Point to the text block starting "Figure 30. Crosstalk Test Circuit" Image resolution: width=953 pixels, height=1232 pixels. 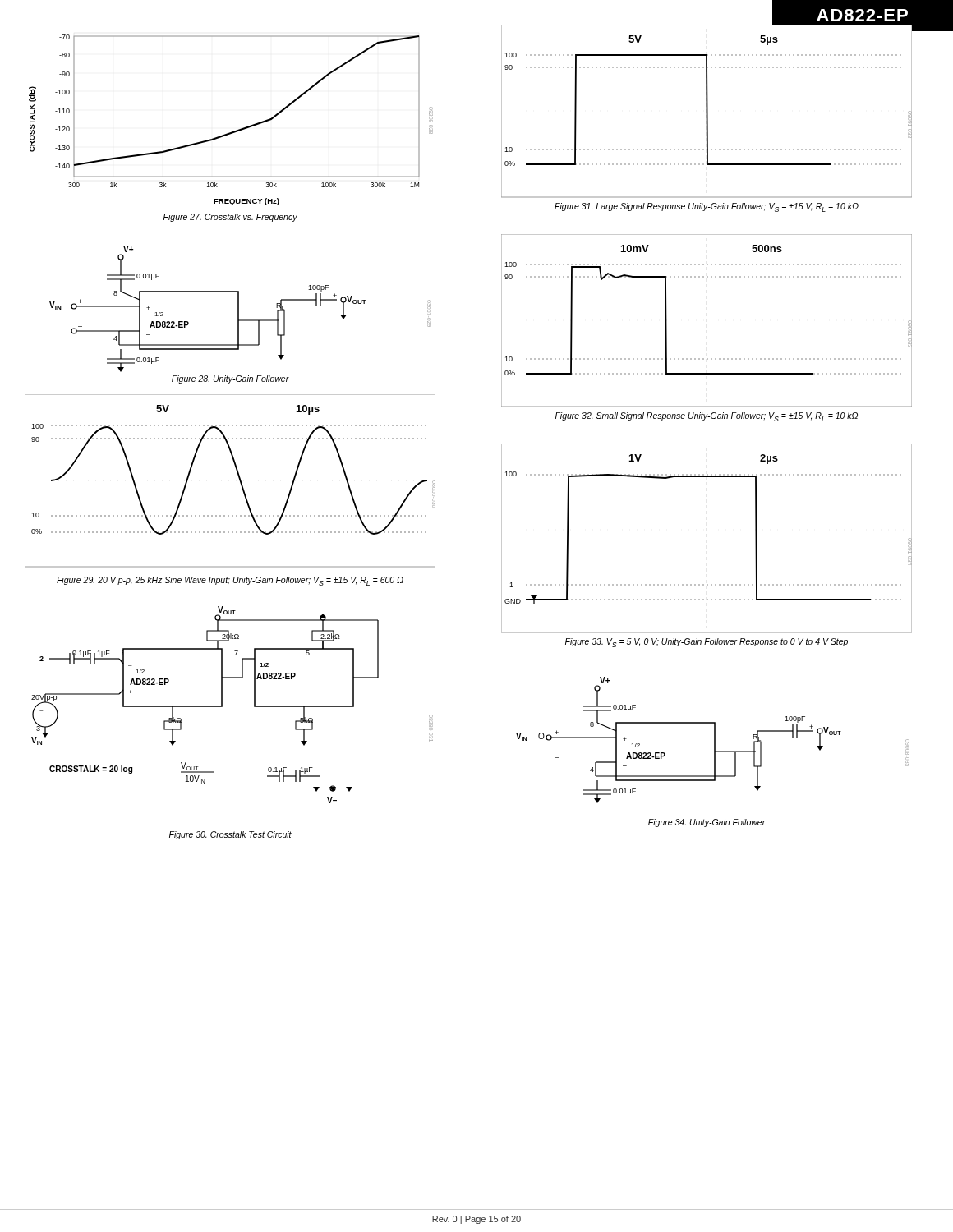230,834
